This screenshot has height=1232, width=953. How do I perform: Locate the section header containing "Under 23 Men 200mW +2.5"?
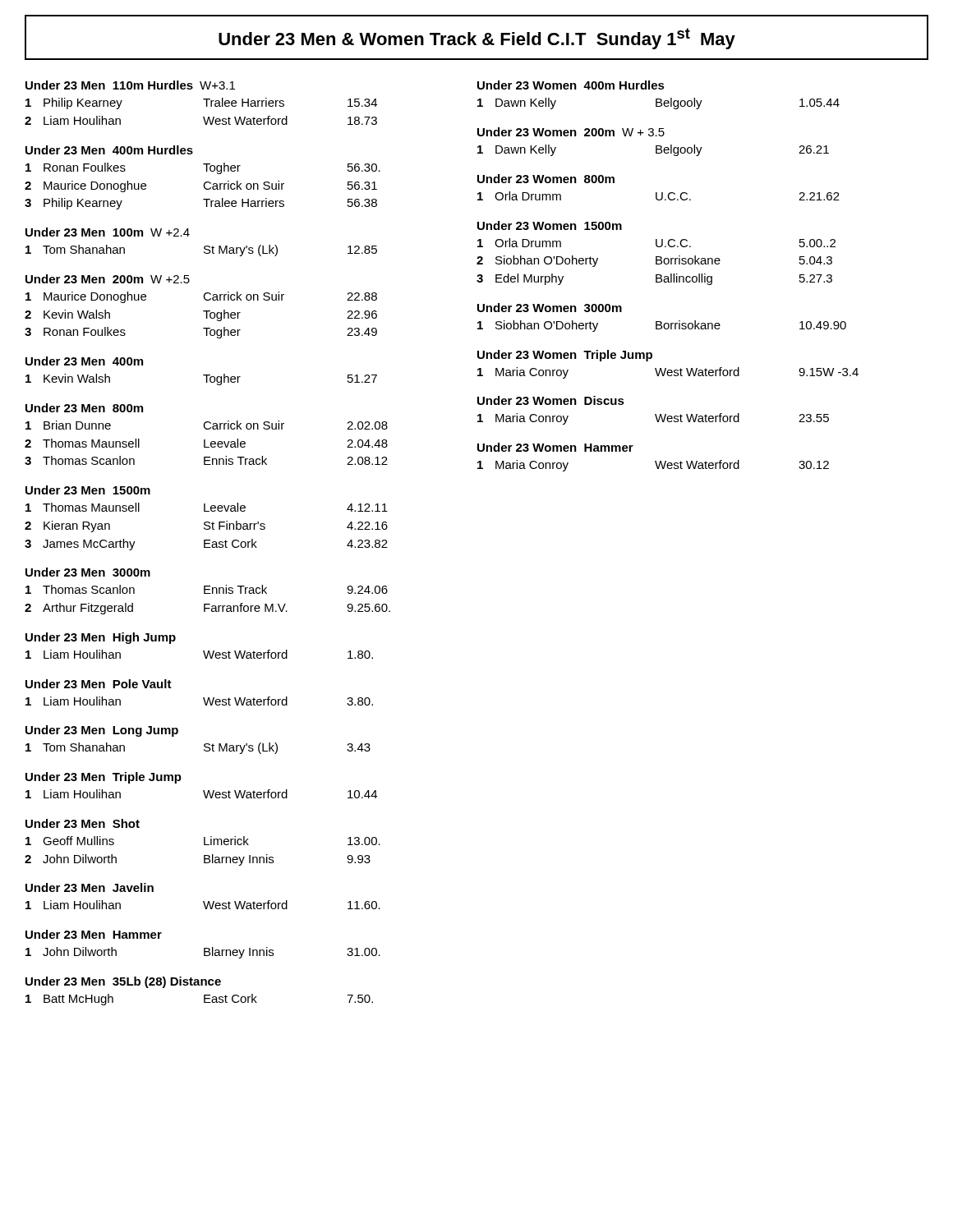tap(238, 306)
